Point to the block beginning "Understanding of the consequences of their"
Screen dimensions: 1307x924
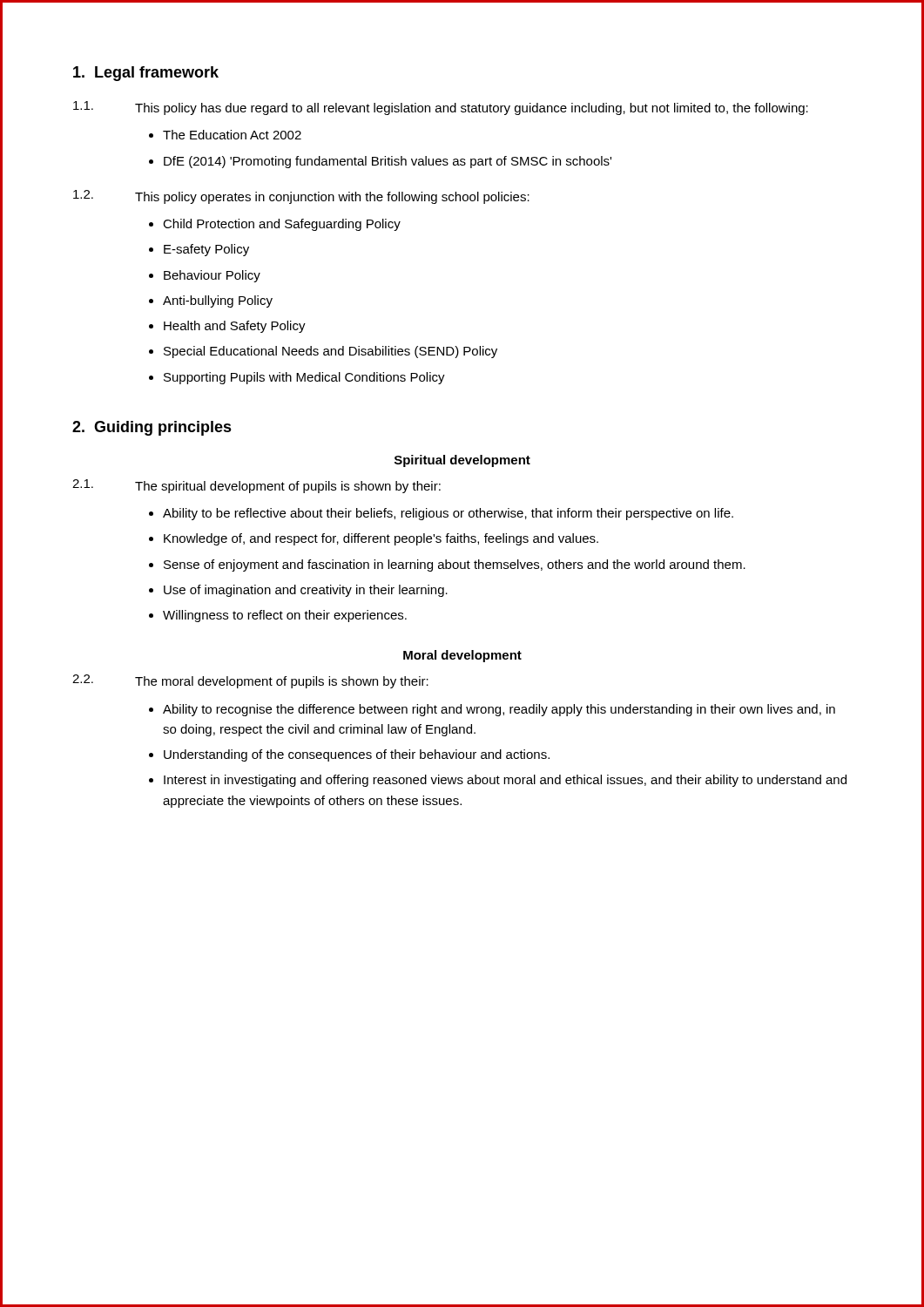click(x=357, y=754)
